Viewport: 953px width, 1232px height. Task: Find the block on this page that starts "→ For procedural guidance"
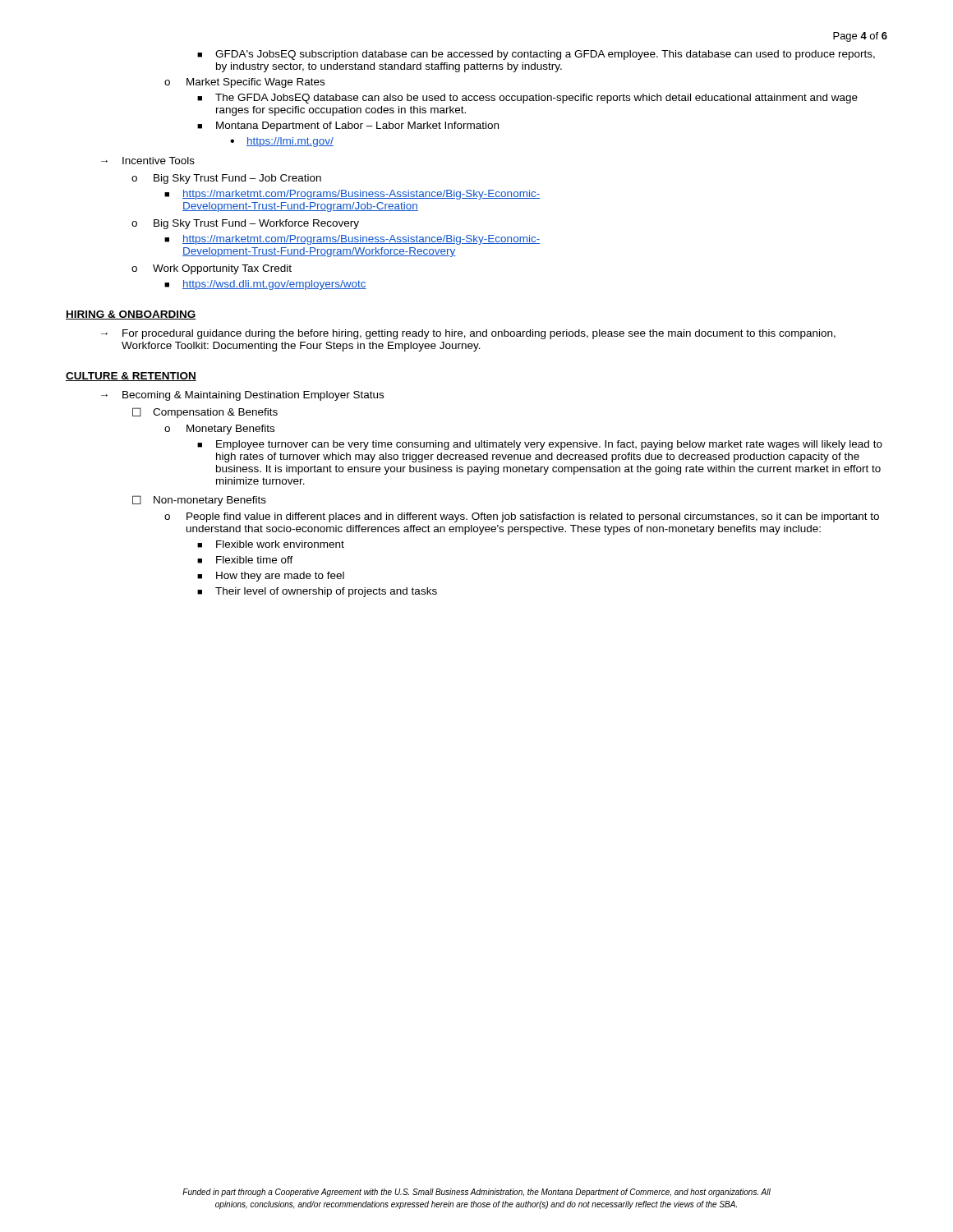pos(493,339)
